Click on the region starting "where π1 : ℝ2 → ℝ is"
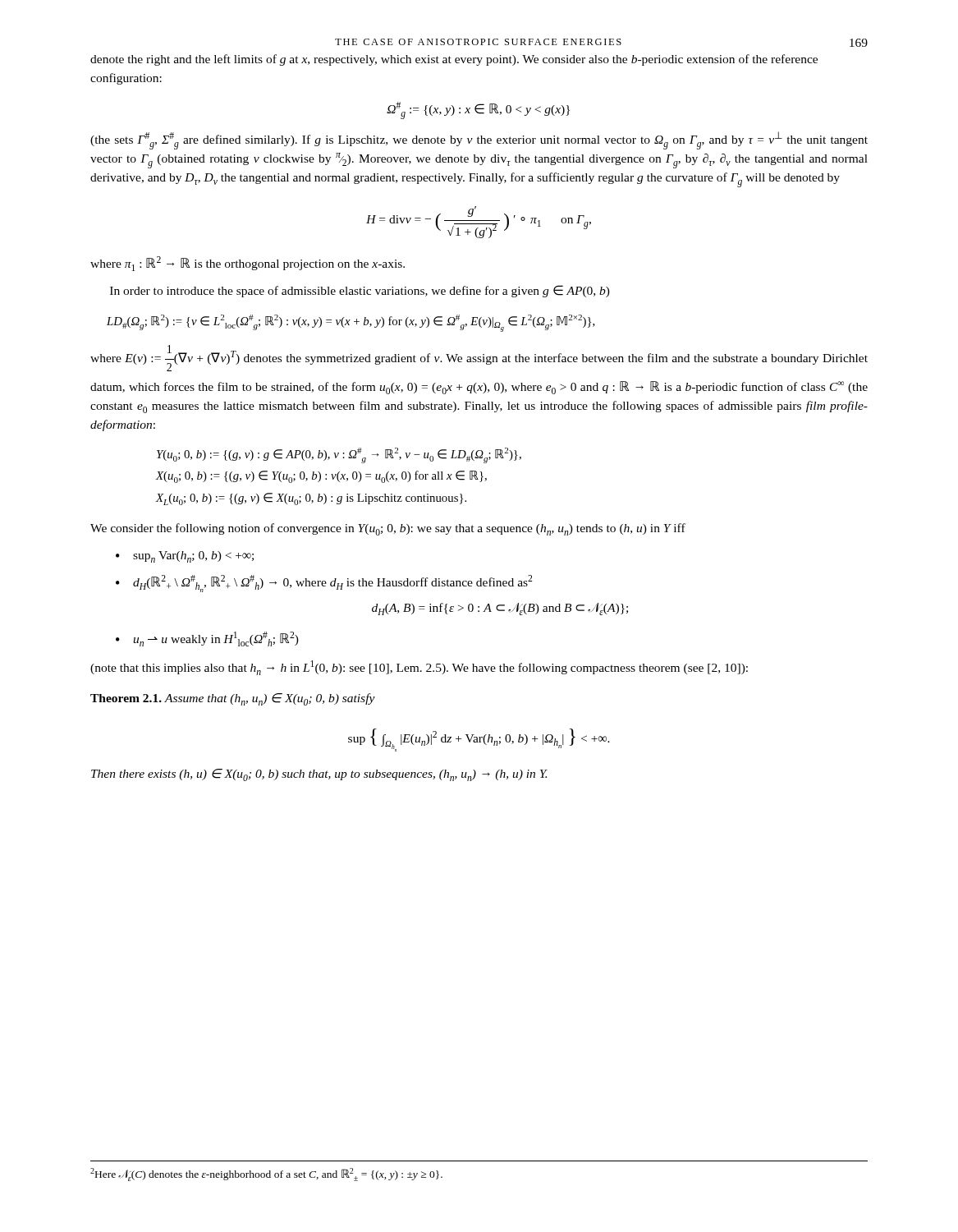Image resolution: width=958 pixels, height=1232 pixels. click(248, 264)
